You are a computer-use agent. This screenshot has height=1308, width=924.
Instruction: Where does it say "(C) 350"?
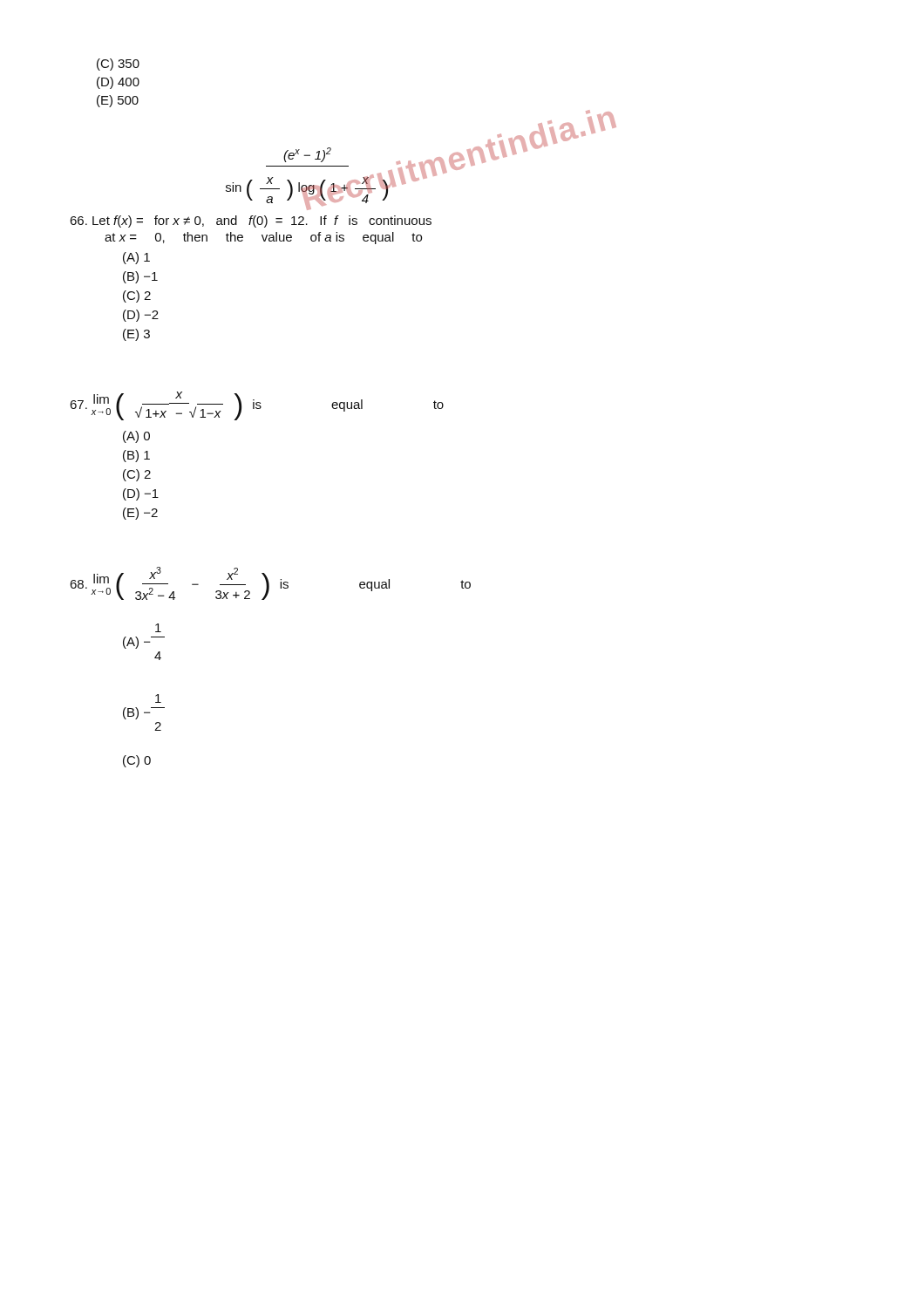(118, 63)
